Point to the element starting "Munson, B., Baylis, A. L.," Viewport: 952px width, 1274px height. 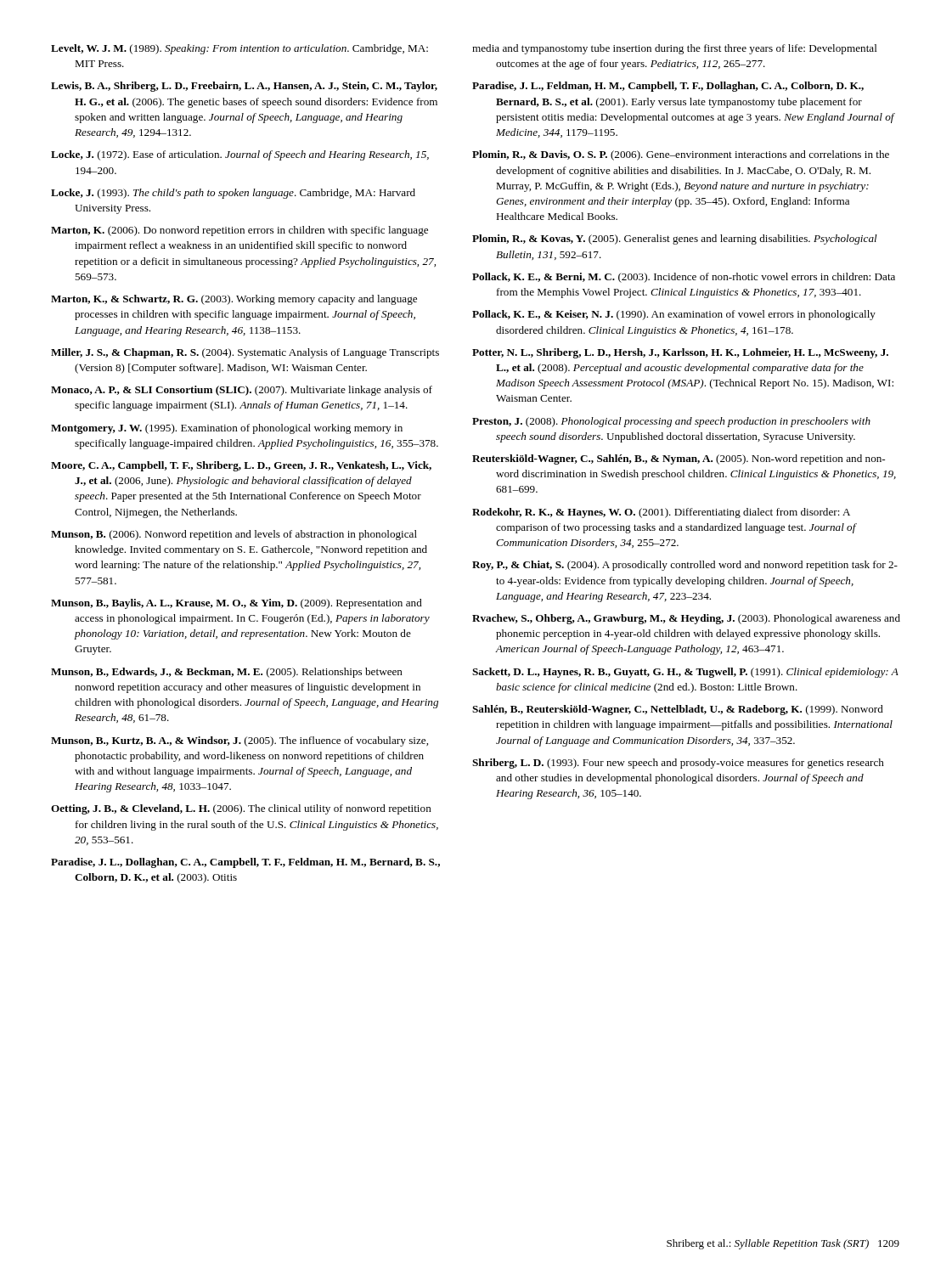(240, 626)
